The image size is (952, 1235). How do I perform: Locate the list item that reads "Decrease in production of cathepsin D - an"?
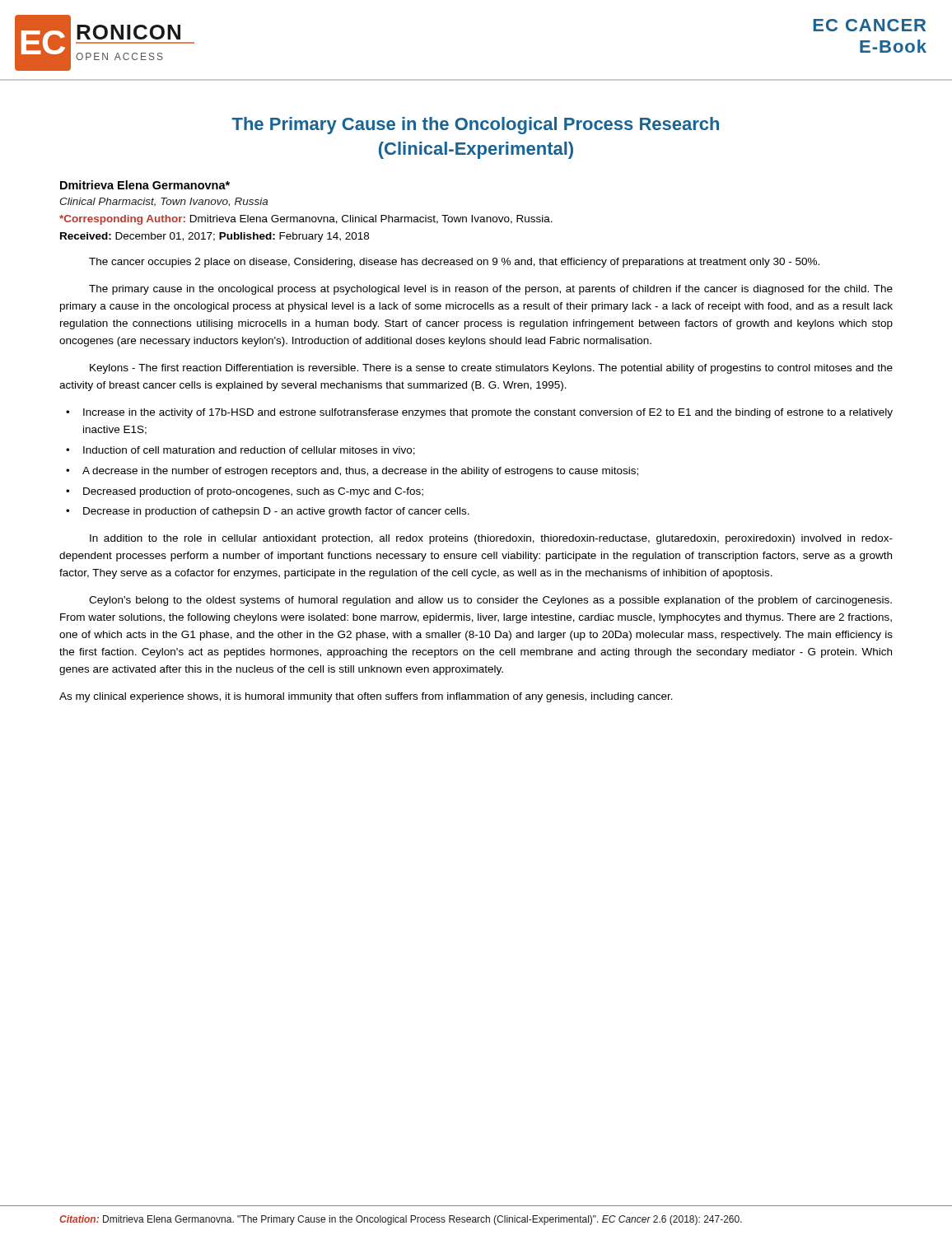[x=276, y=511]
